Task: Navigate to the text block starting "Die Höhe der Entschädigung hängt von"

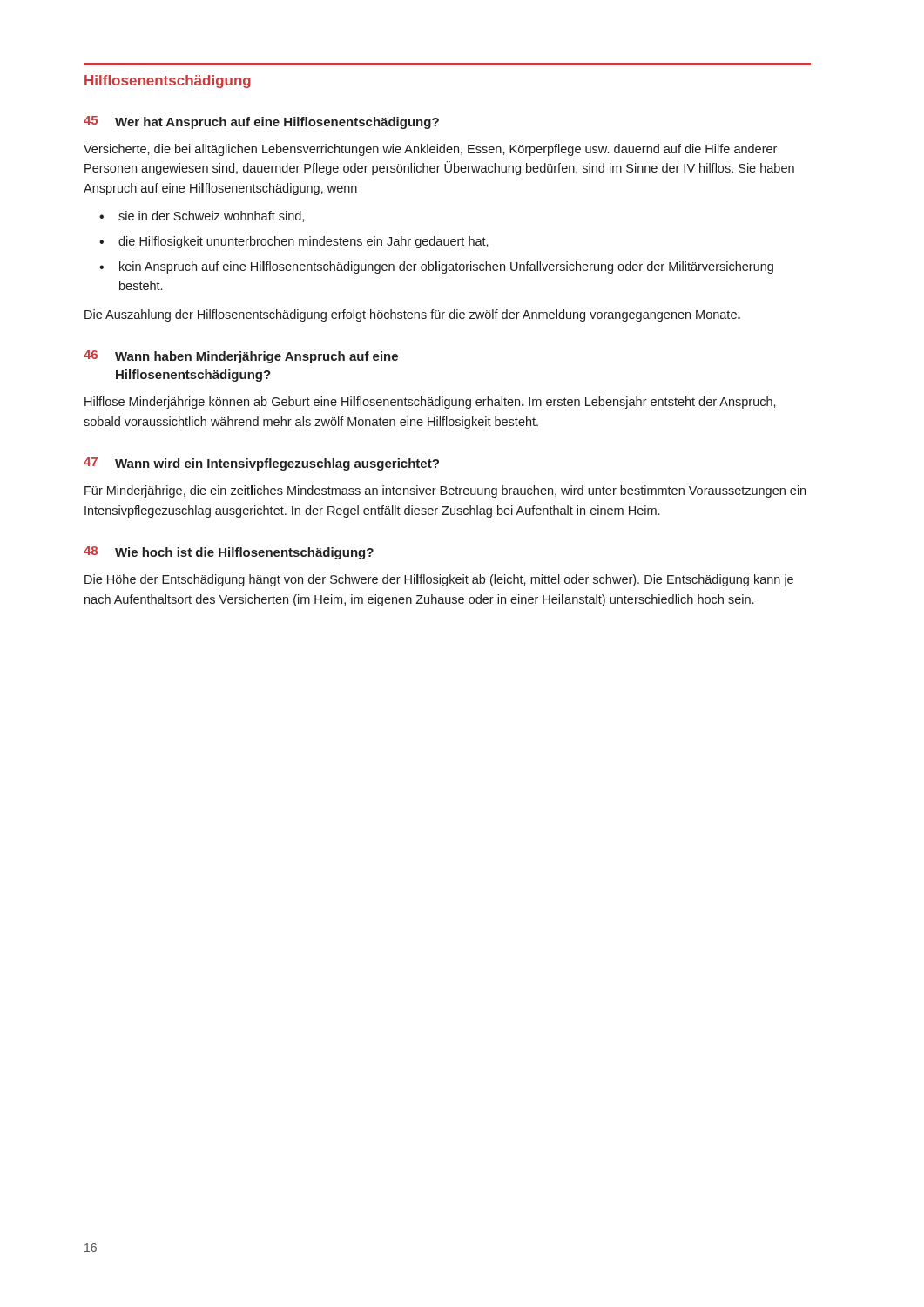Action: (x=439, y=589)
